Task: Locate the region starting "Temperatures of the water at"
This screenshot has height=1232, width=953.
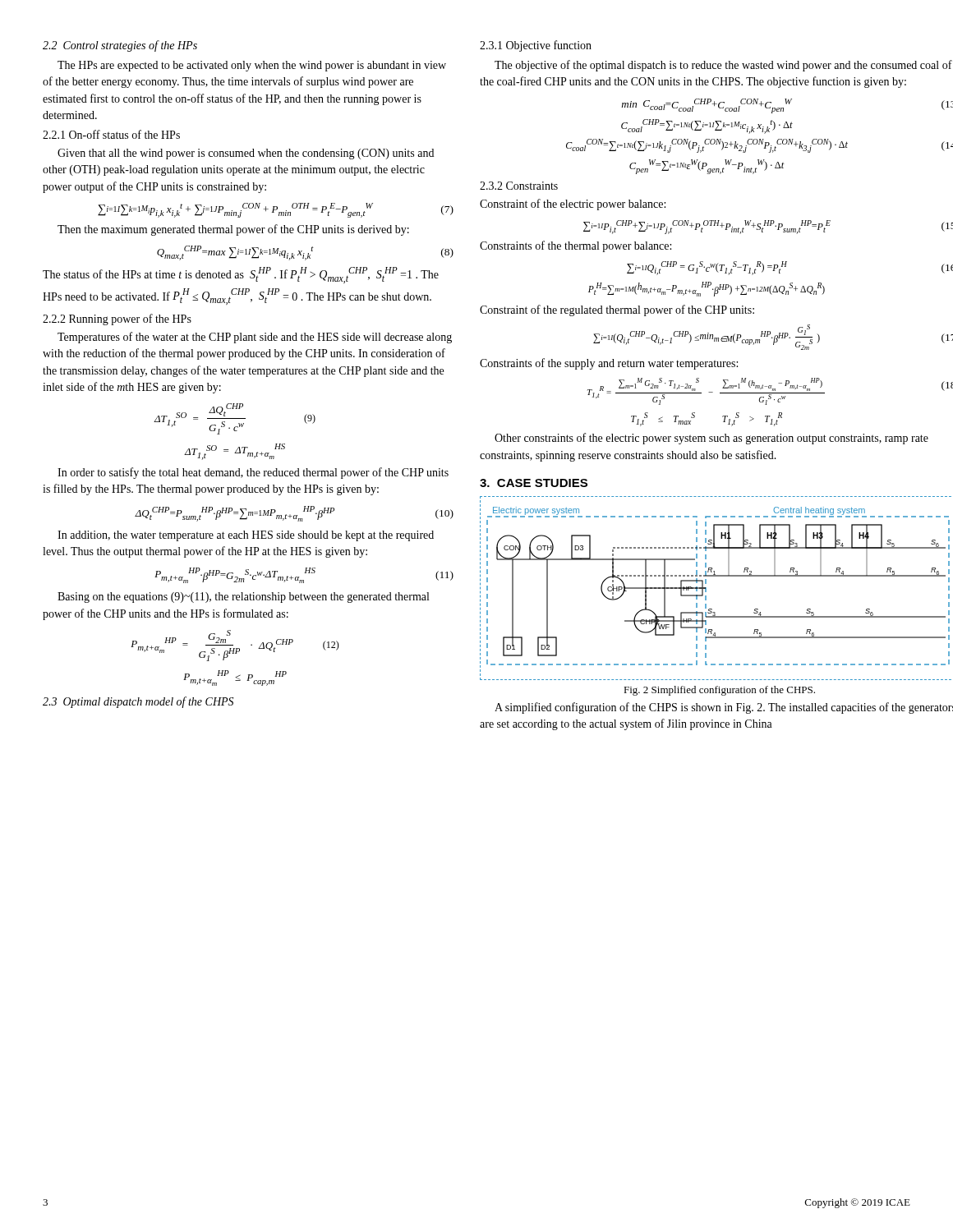Action: 248,363
